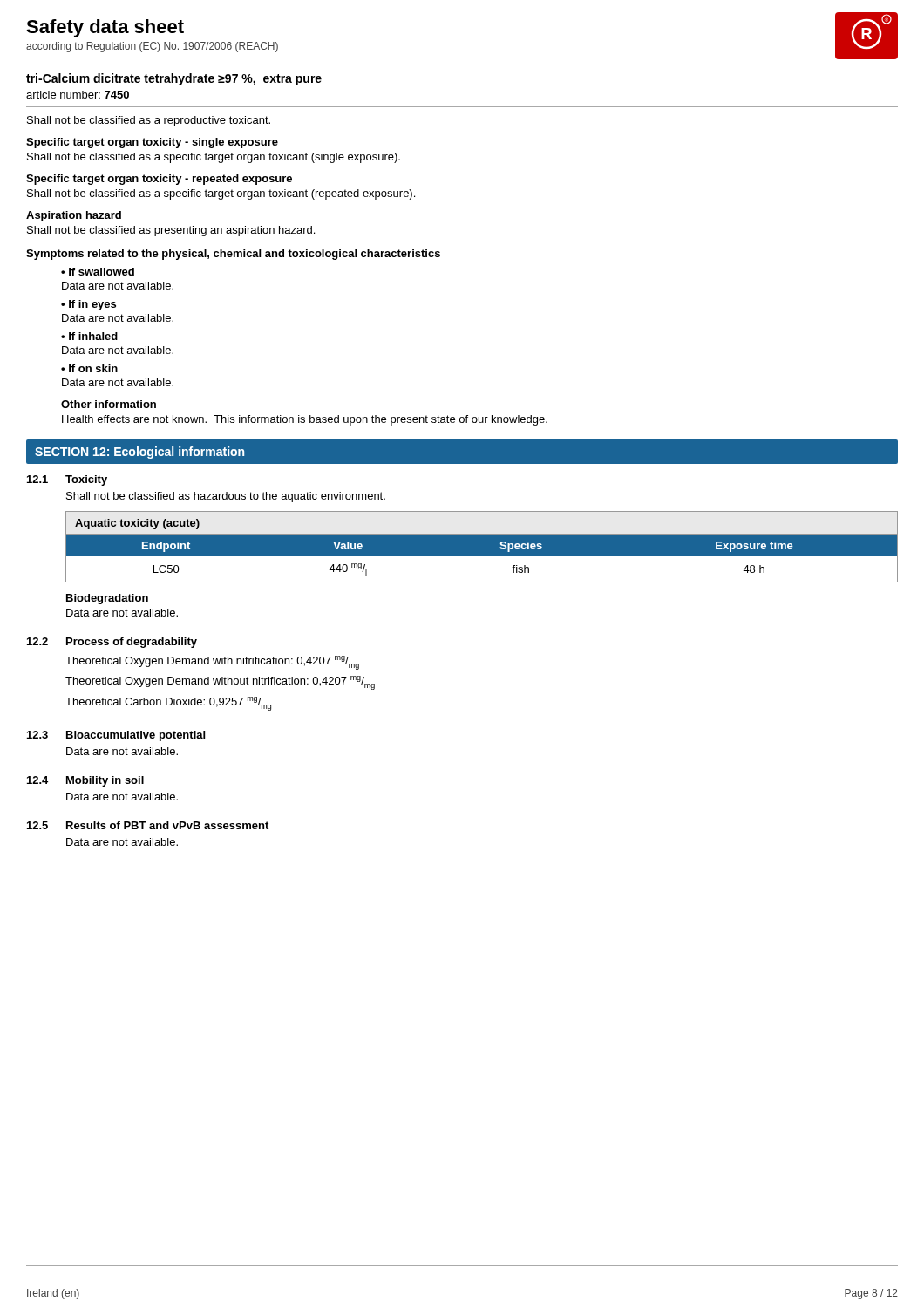Where does it say "Safety data sheet"?

[x=105, y=27]
